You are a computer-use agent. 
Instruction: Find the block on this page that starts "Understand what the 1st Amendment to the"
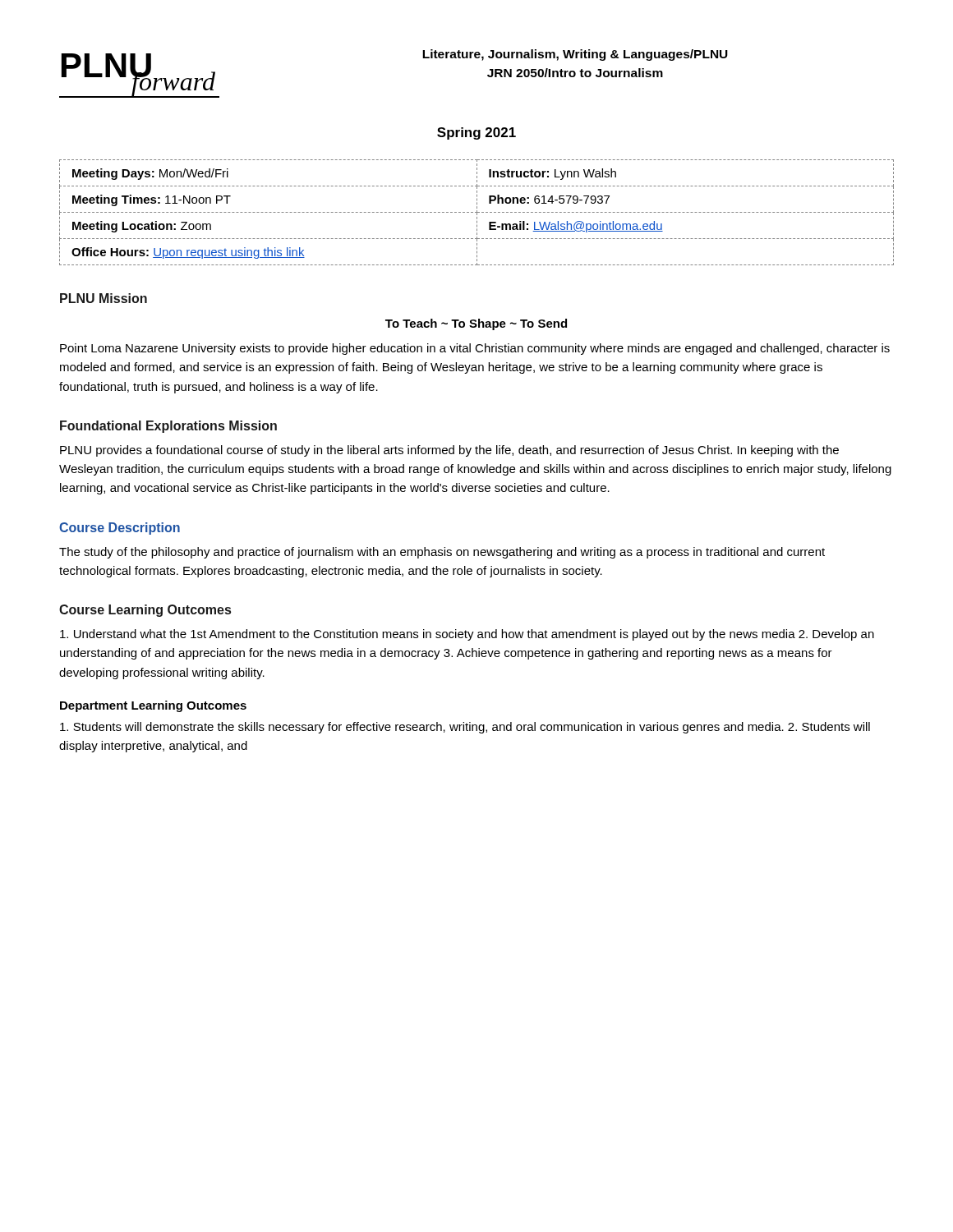[x=476, y=653]
